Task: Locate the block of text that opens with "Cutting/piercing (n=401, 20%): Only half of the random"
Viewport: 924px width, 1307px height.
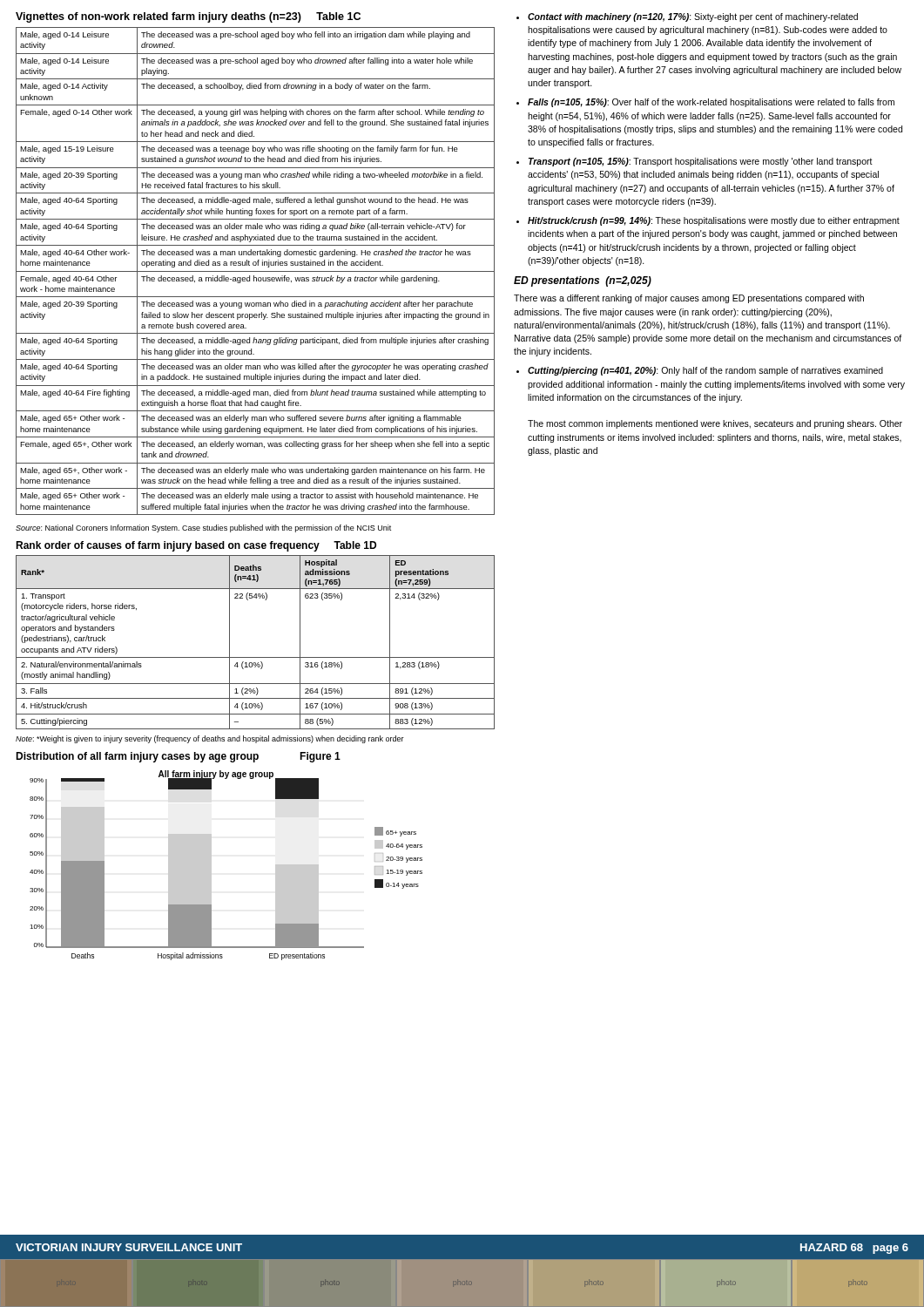Action: [x=716, y=410]
